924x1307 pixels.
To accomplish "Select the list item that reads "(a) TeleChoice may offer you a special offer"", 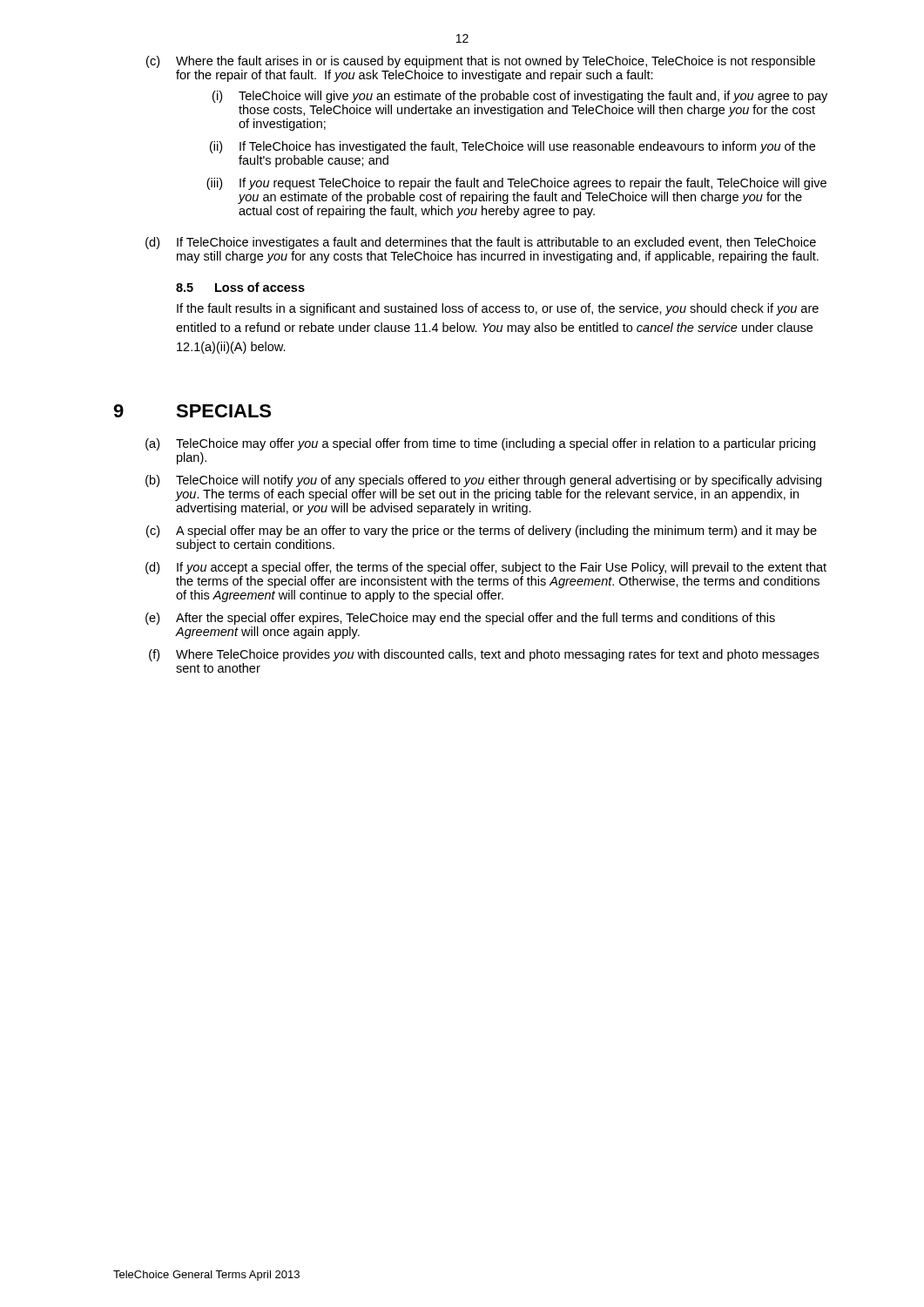I will [471, 451].
